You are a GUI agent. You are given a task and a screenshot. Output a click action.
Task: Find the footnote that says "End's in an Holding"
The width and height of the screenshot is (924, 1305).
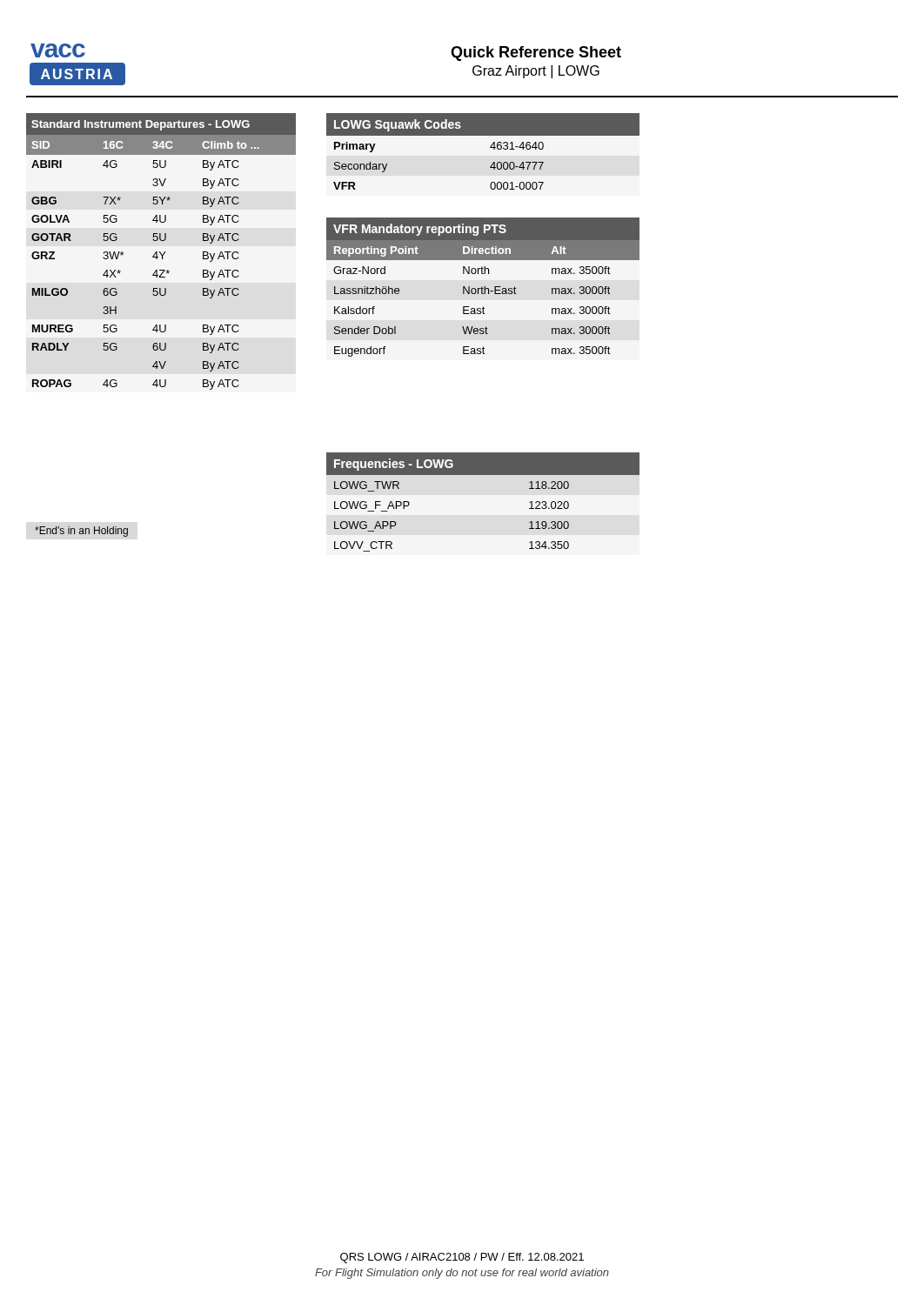82,531
